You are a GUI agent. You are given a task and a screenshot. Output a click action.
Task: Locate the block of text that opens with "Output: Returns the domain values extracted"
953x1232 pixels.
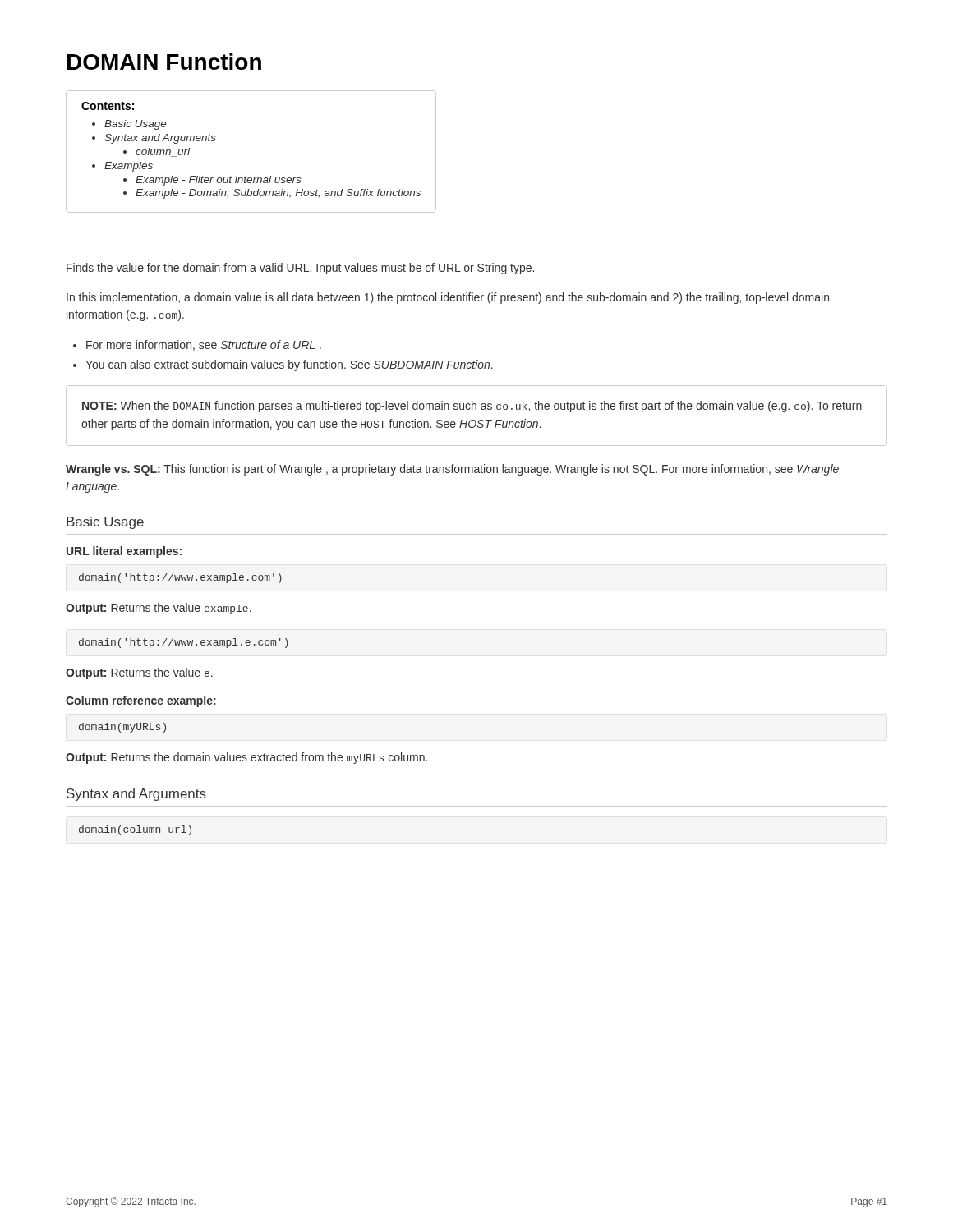pos(246,758)
